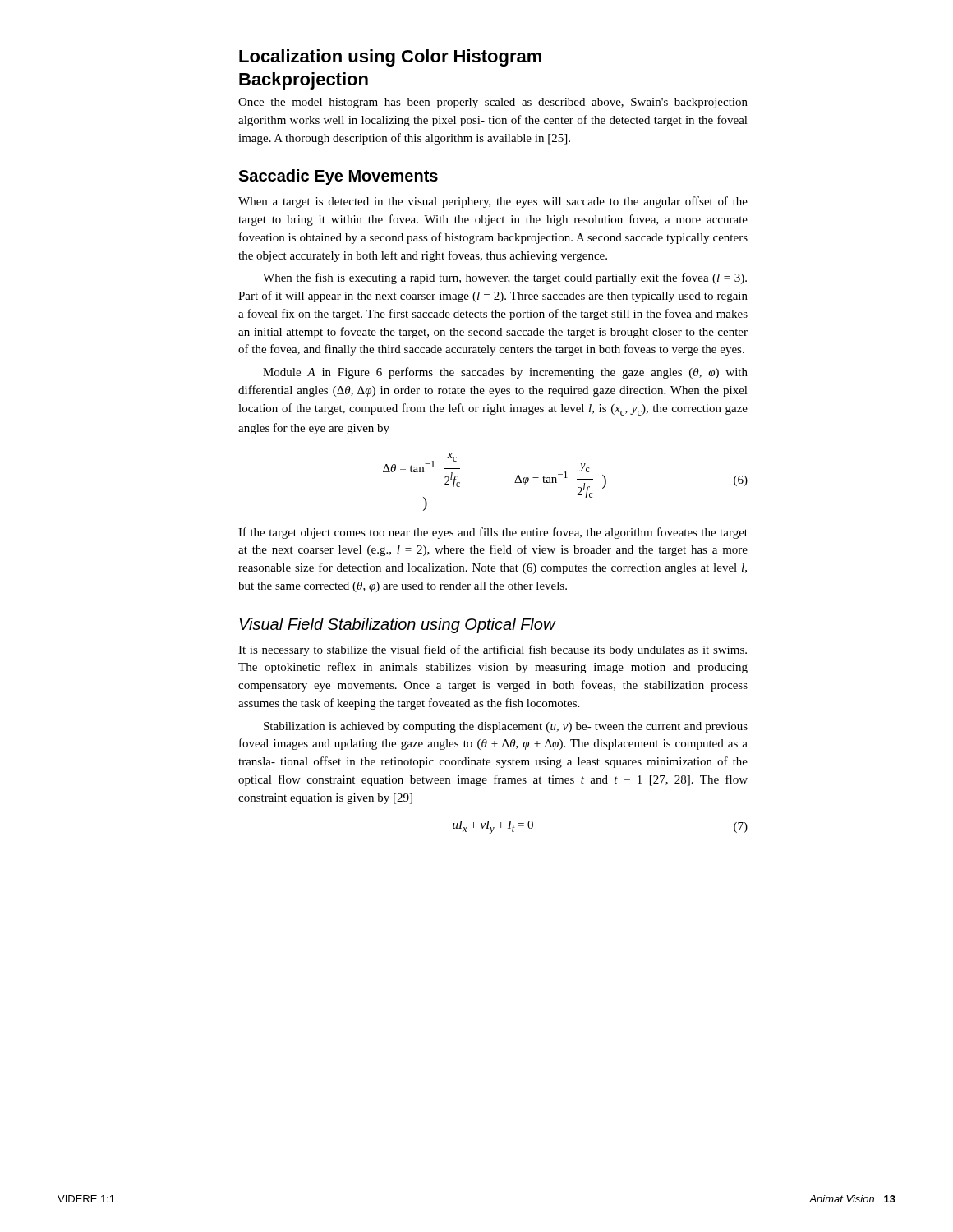Click on the text block starting "Once the model histogram has been properly scaled"
The width and height of the screenshot is (953, 1232).
493,120
